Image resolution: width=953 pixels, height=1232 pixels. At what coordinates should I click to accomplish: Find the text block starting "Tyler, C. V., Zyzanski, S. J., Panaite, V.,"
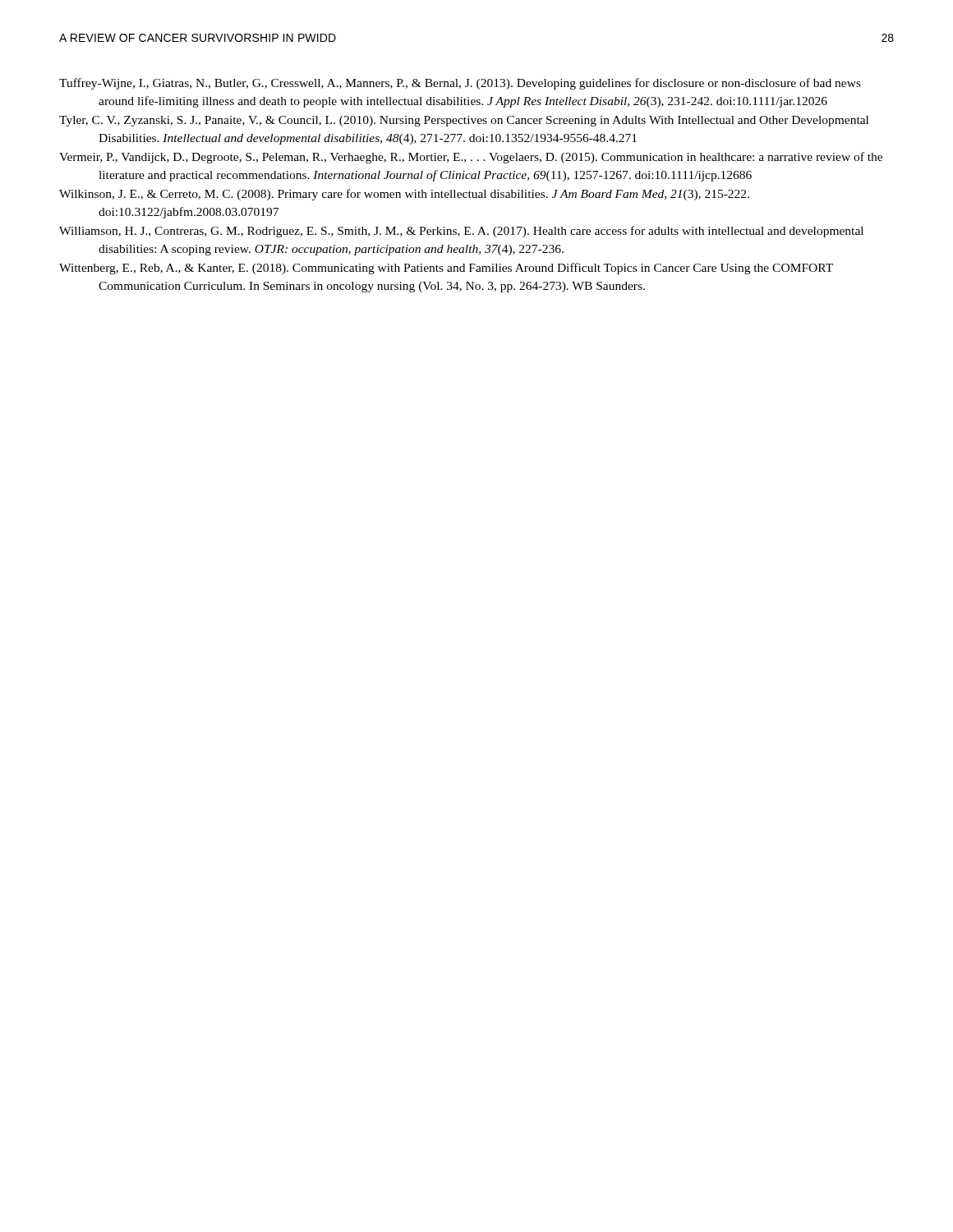464,129
